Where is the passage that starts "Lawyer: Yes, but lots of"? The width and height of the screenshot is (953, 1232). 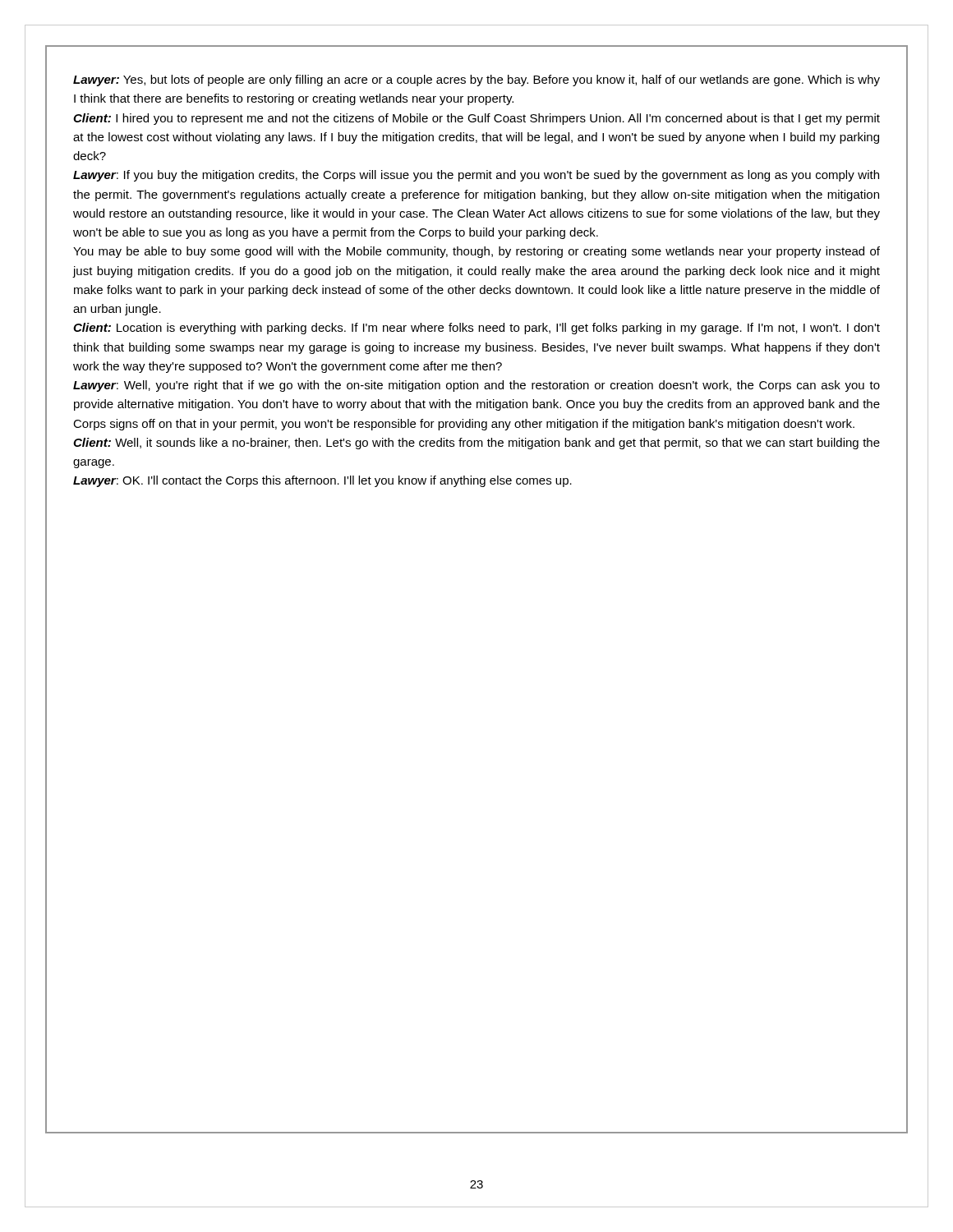[476, 89]
